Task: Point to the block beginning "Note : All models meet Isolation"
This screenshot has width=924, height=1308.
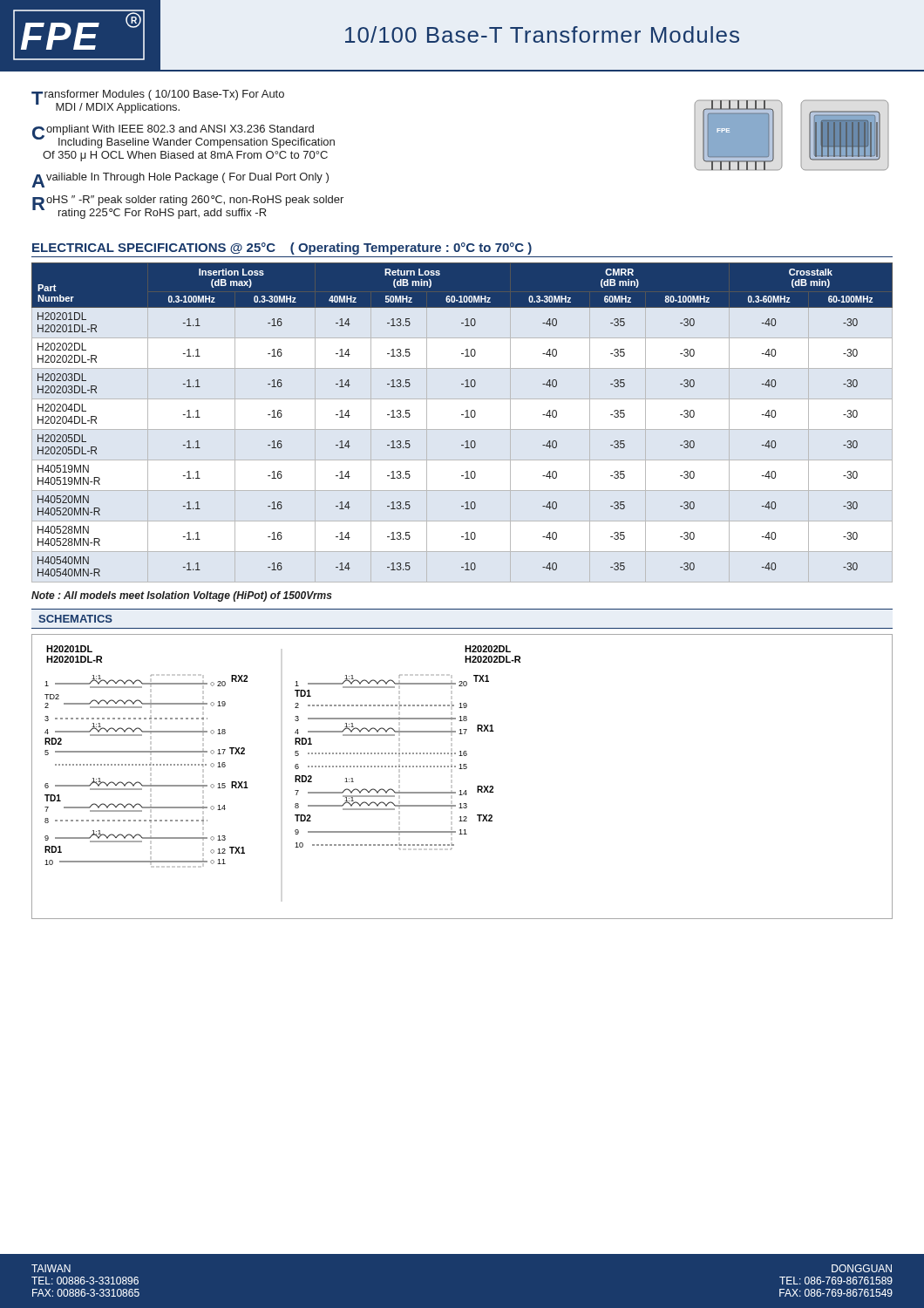Action: 182,596
